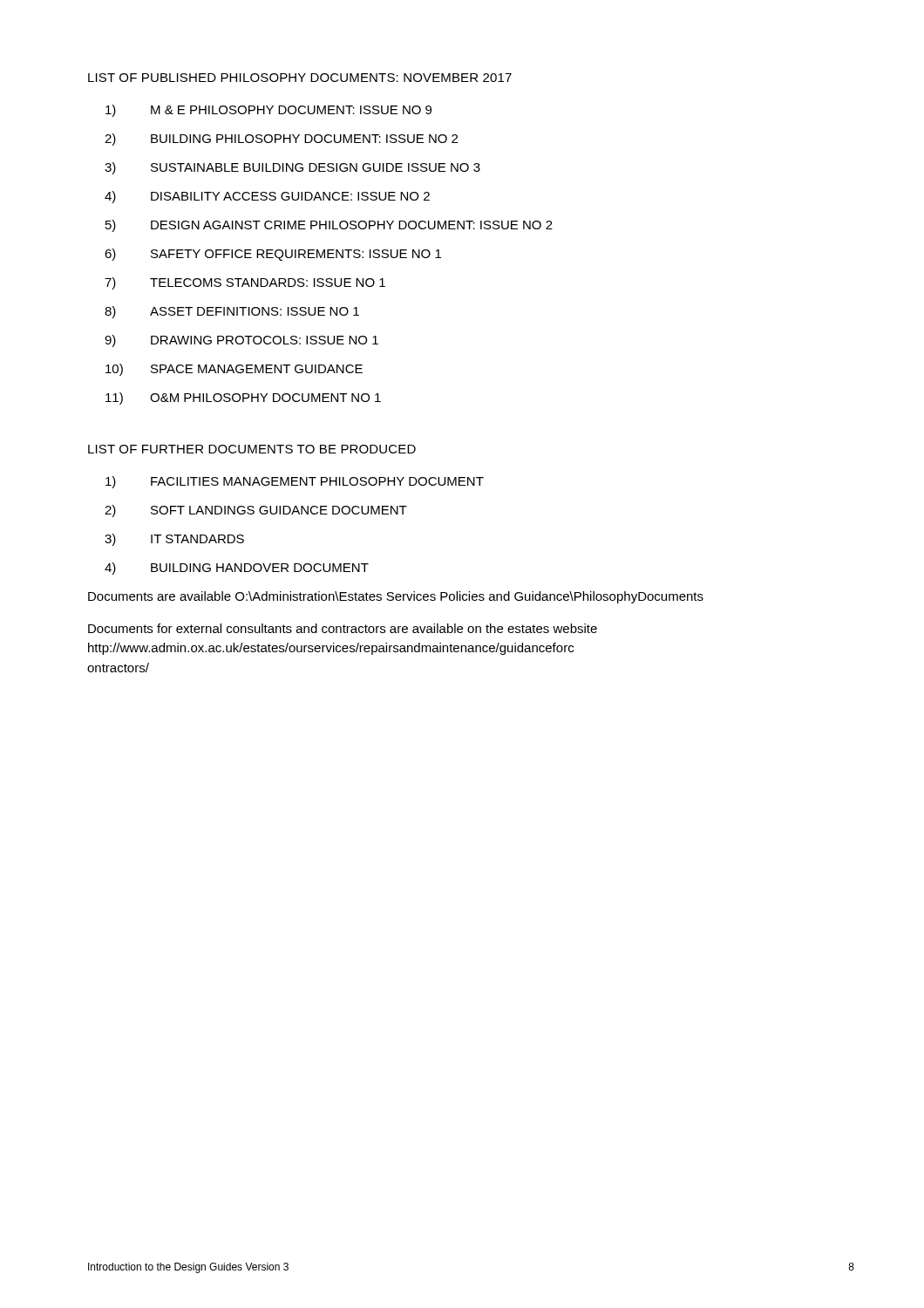Locate the list item that reads "4) DISABILITY ACCESS"

coord(267,197)
